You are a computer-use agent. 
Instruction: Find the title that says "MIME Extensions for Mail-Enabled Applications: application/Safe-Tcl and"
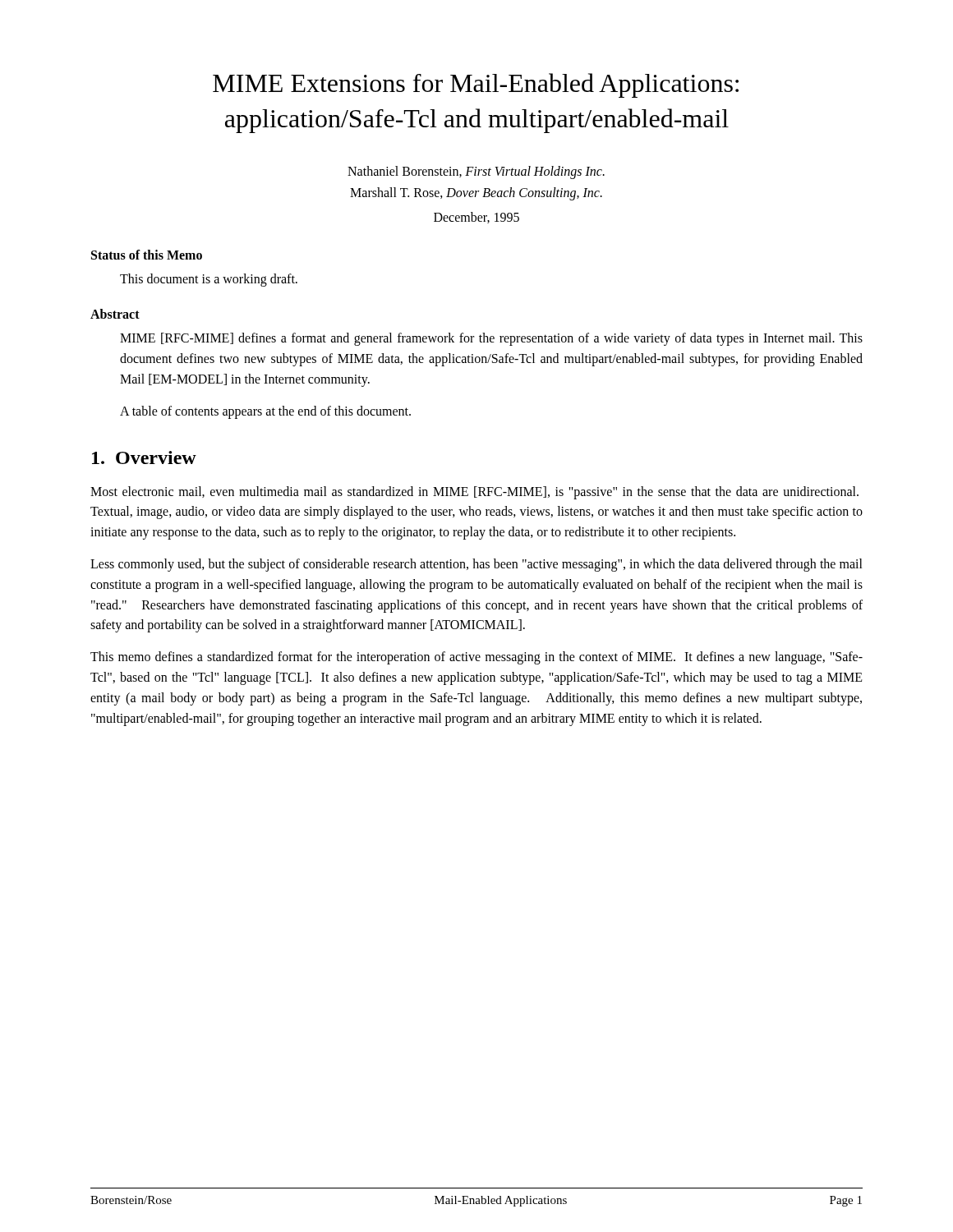tap(476, 101)
